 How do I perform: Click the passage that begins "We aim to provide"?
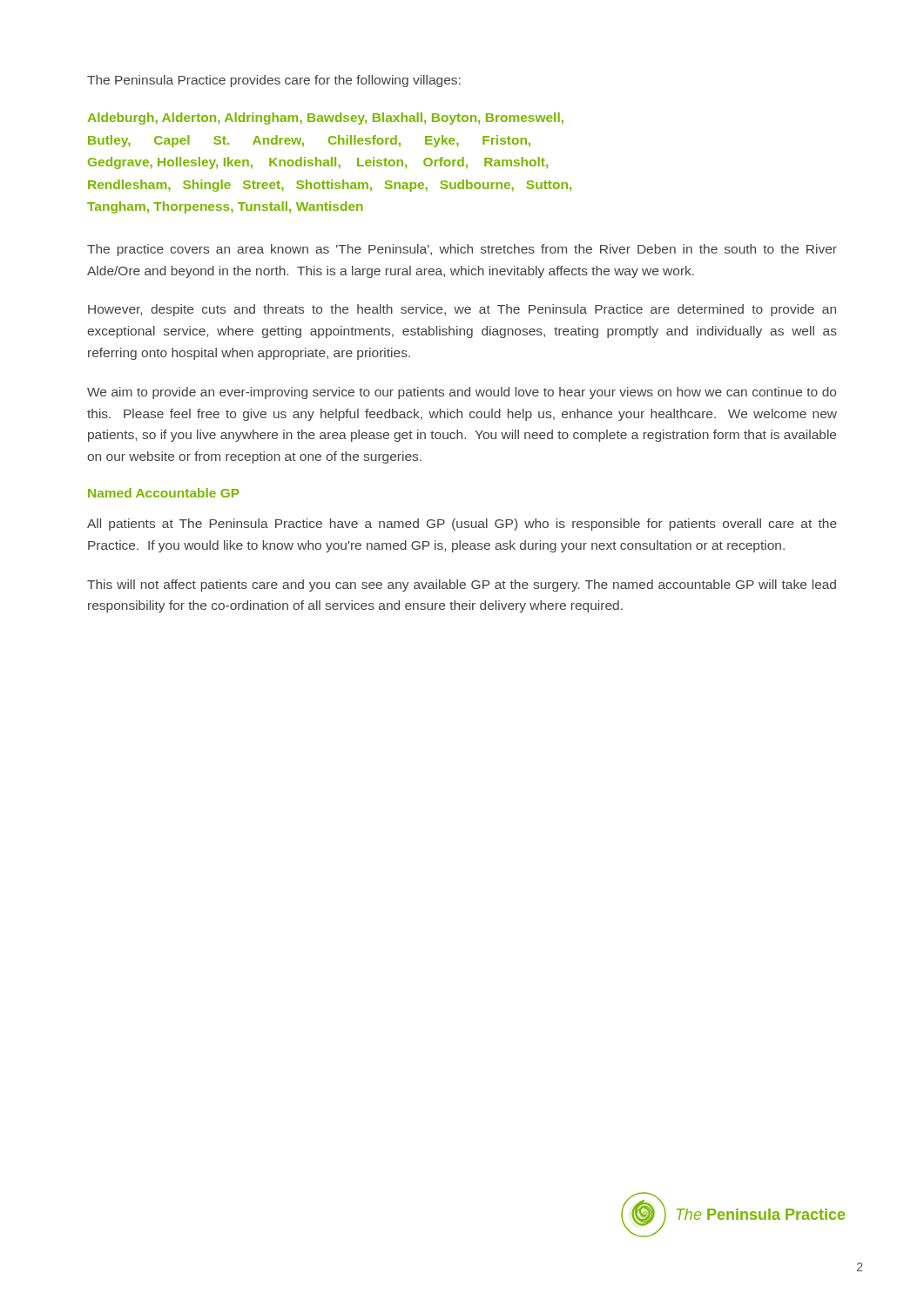(462, 424)
